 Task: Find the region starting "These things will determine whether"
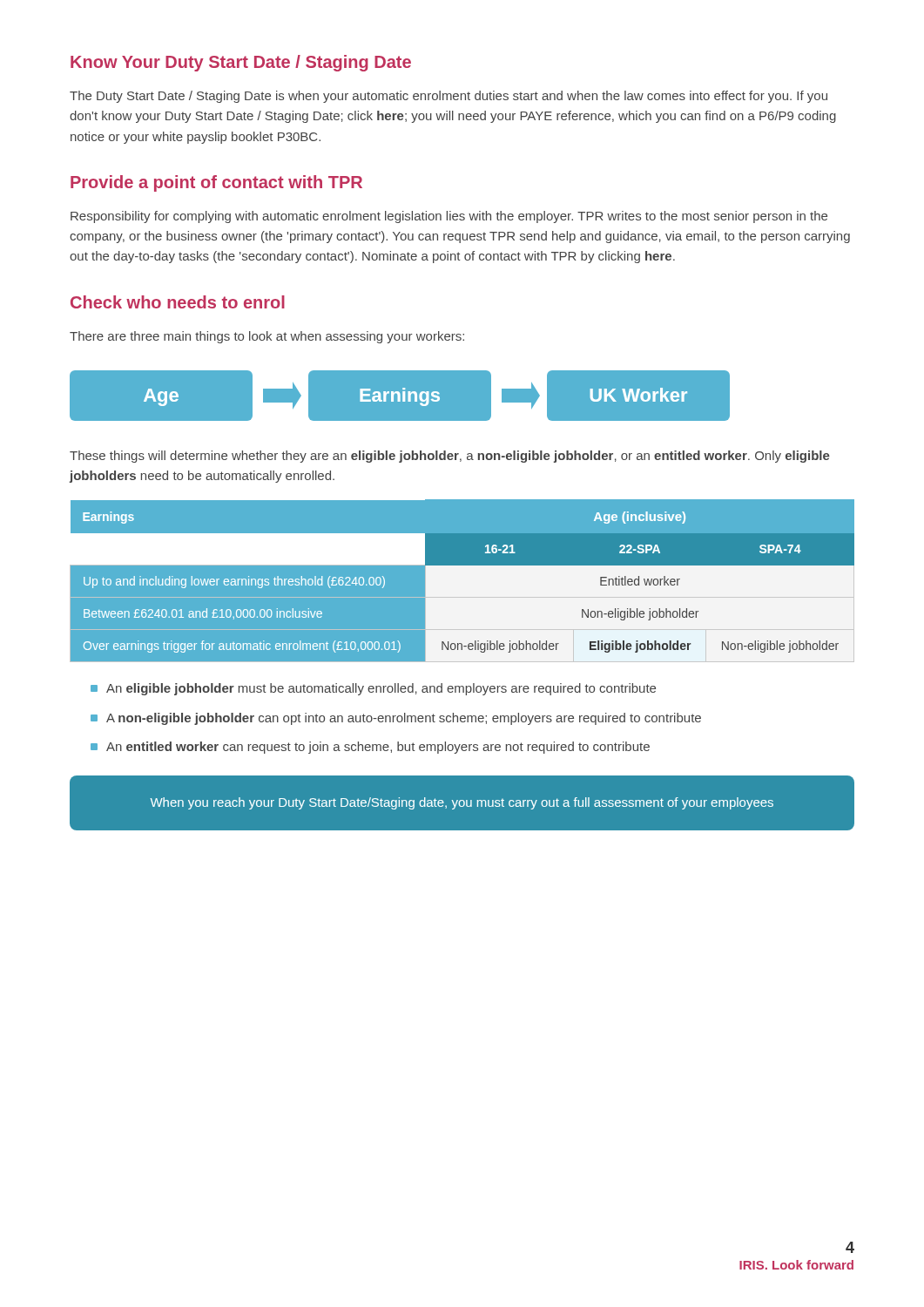click(462, 465)
